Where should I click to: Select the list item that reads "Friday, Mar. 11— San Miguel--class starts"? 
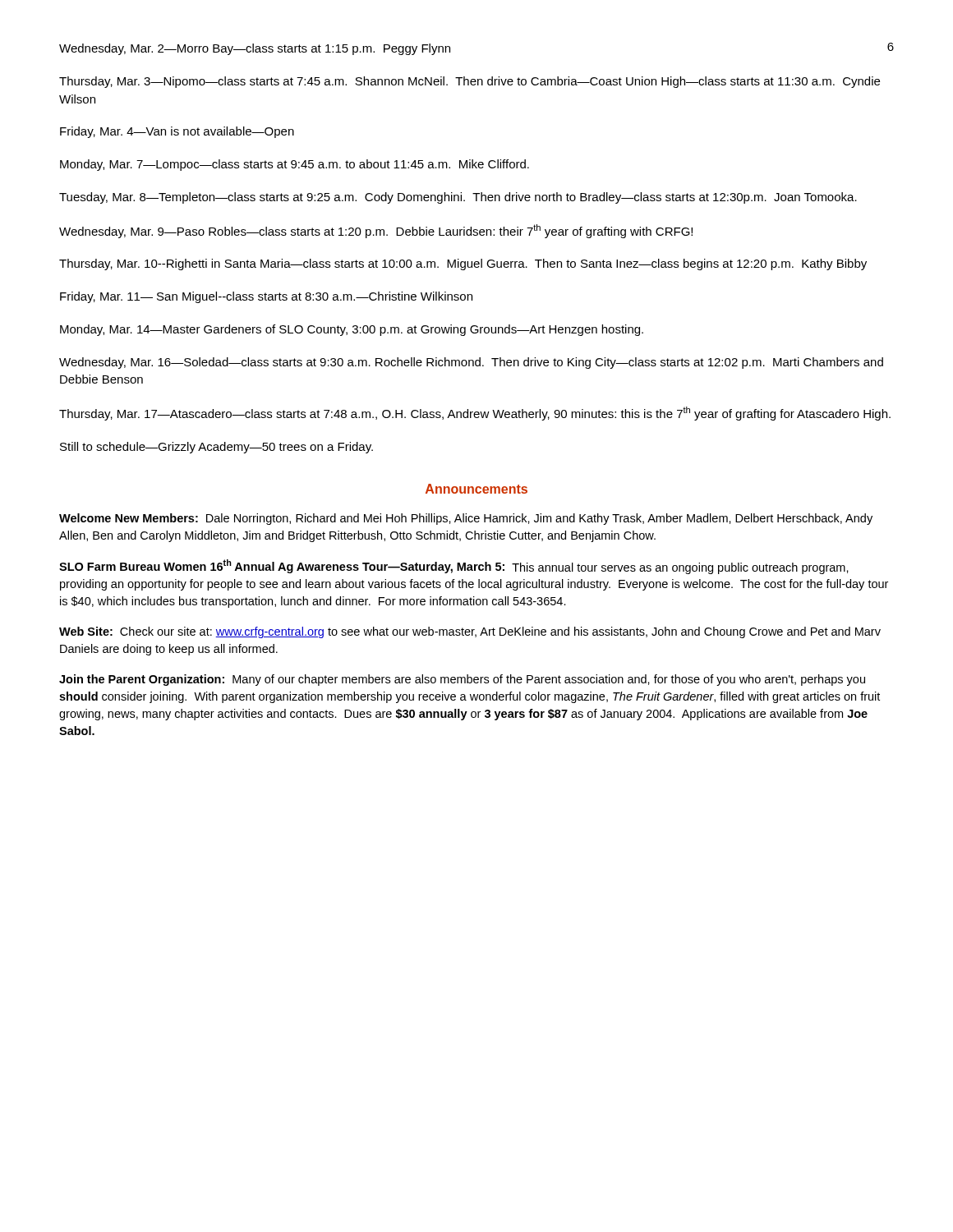(266, 296)
